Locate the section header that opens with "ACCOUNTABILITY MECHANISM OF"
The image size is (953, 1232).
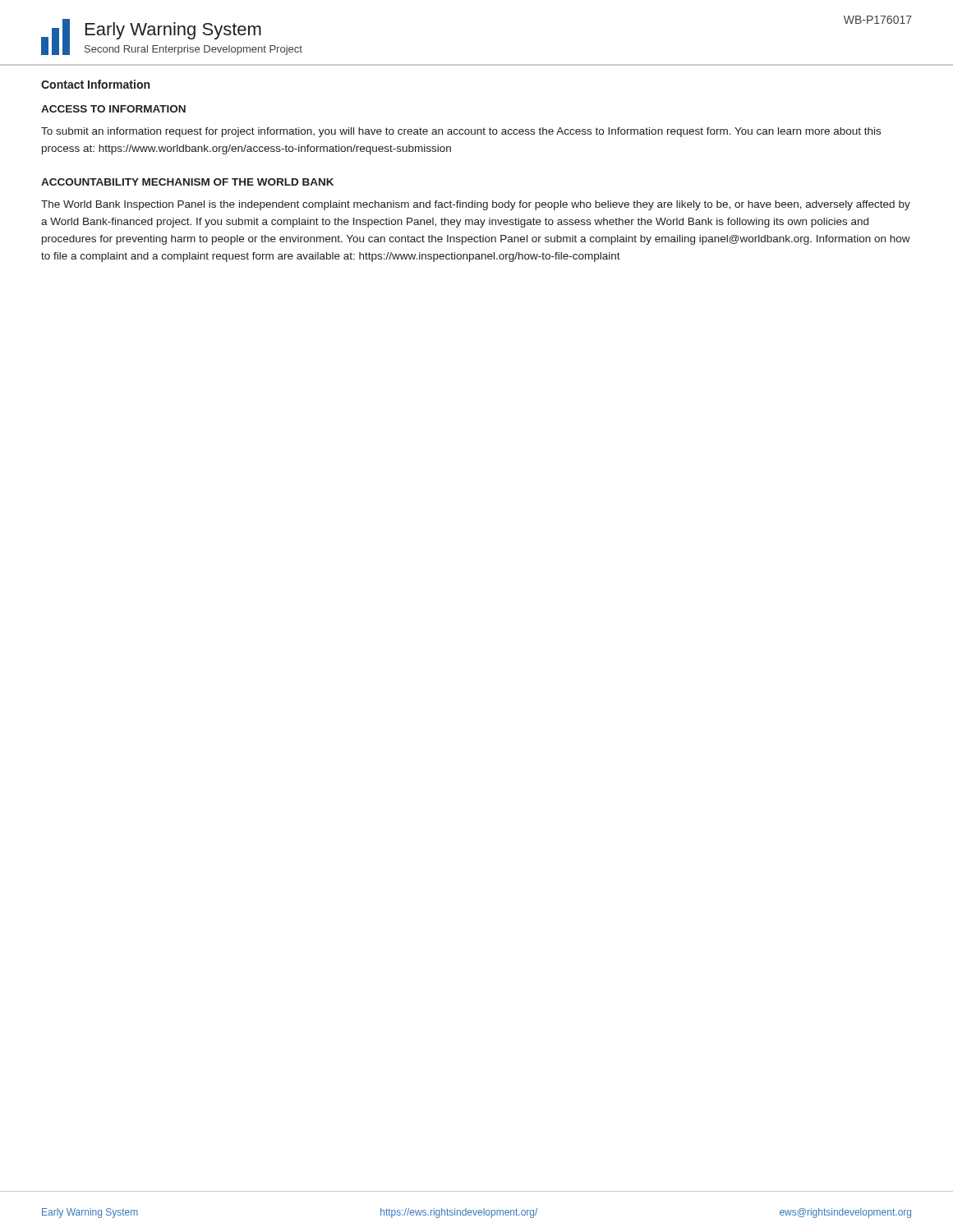click(188, 182)
